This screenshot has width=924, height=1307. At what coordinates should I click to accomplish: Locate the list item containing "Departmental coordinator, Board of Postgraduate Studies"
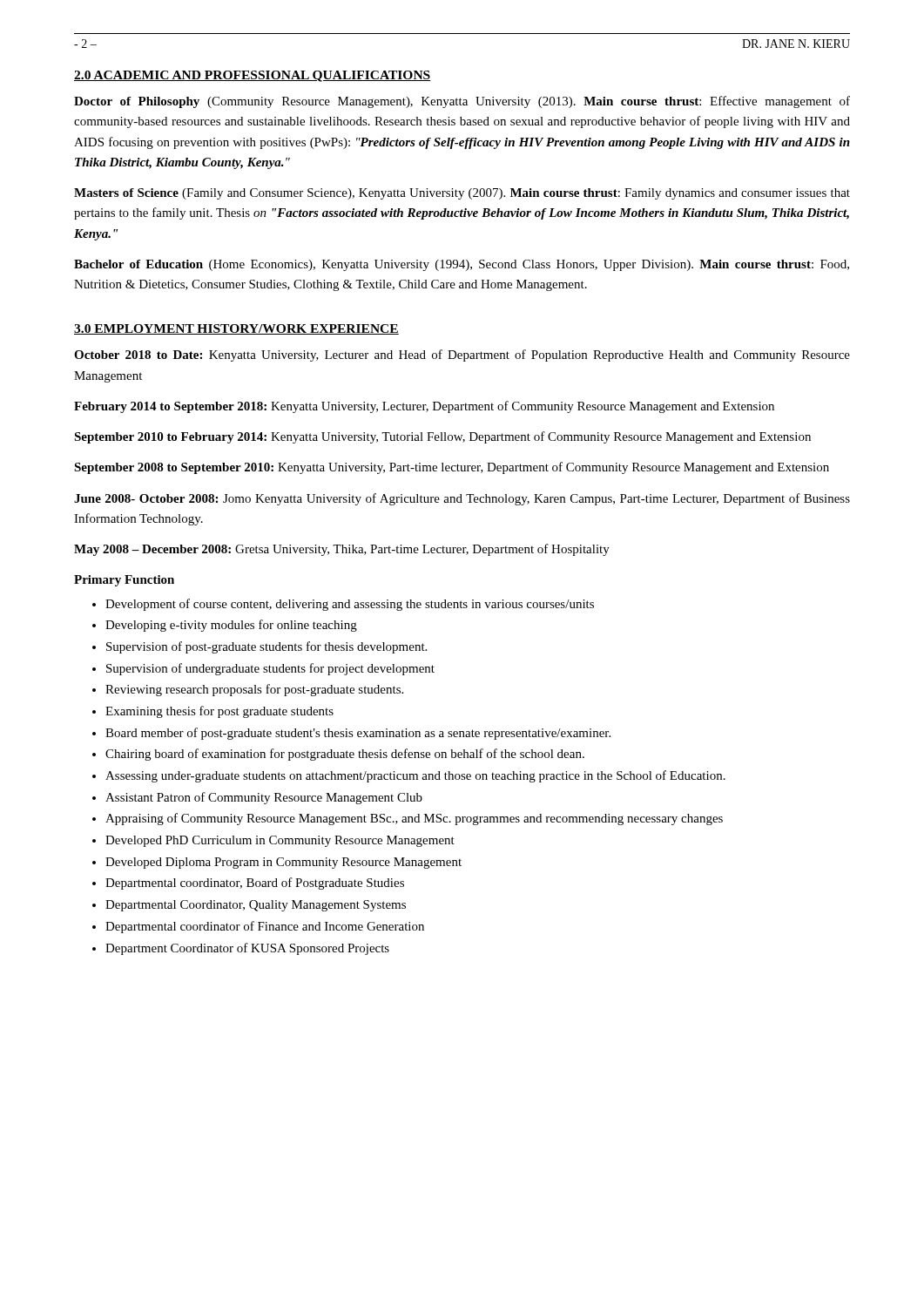click(255, 883)
